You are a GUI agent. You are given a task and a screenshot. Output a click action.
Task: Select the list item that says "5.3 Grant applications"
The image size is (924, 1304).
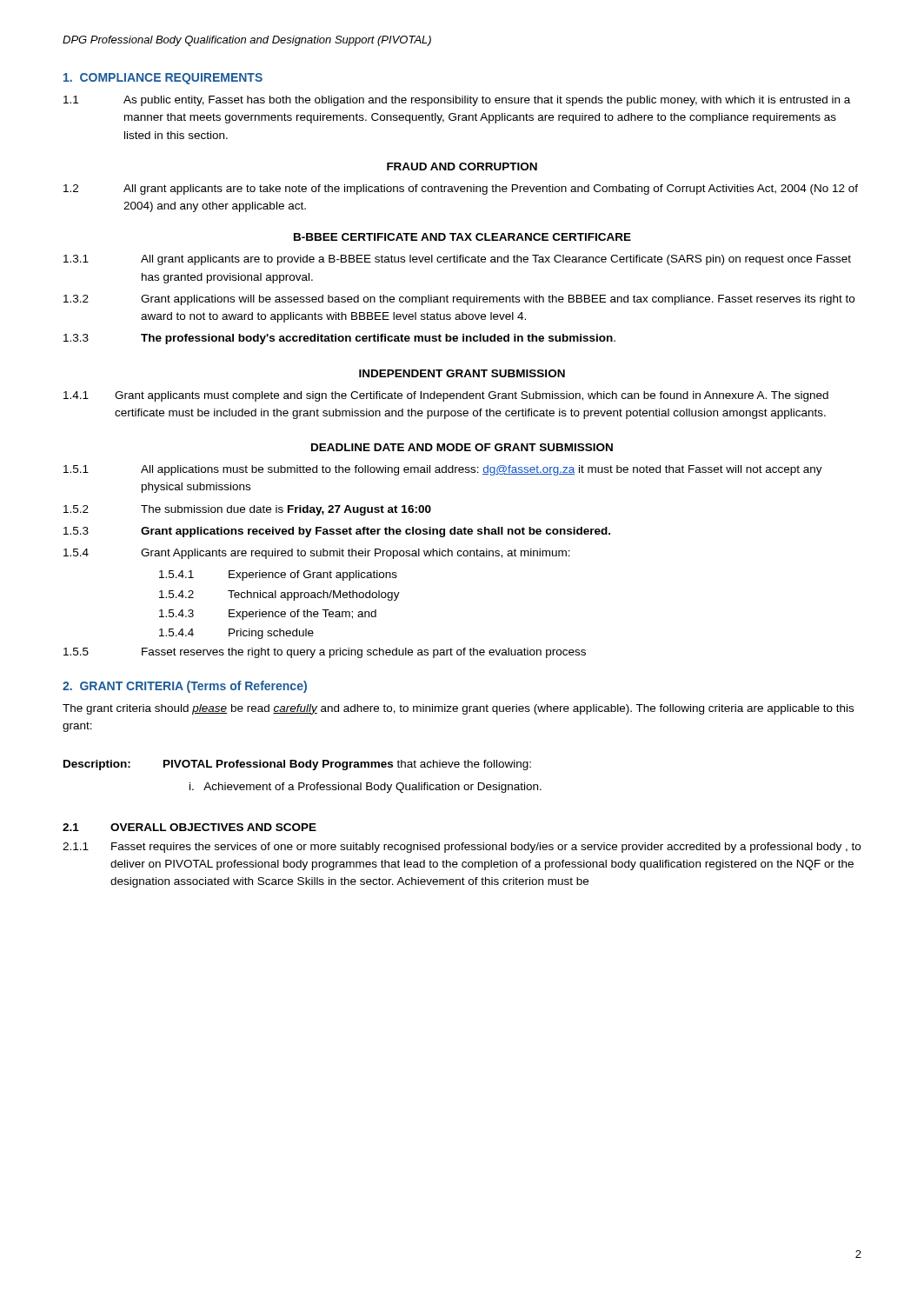tap(462, 531)
